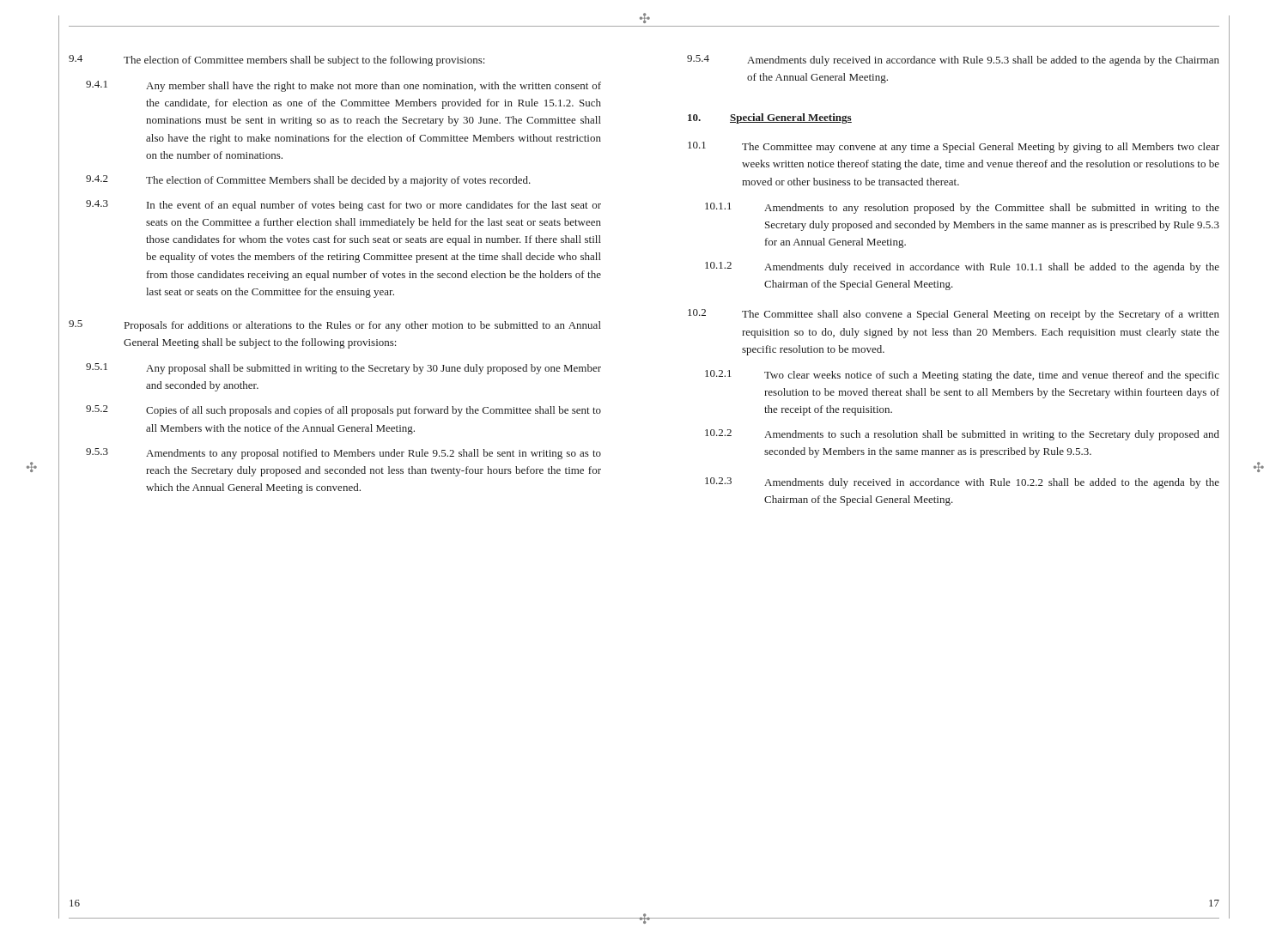Screen dimensions: 934x1288
Task: Click on the list item with the text "9.4.1 Any member shall have the"
Action: 344,121
